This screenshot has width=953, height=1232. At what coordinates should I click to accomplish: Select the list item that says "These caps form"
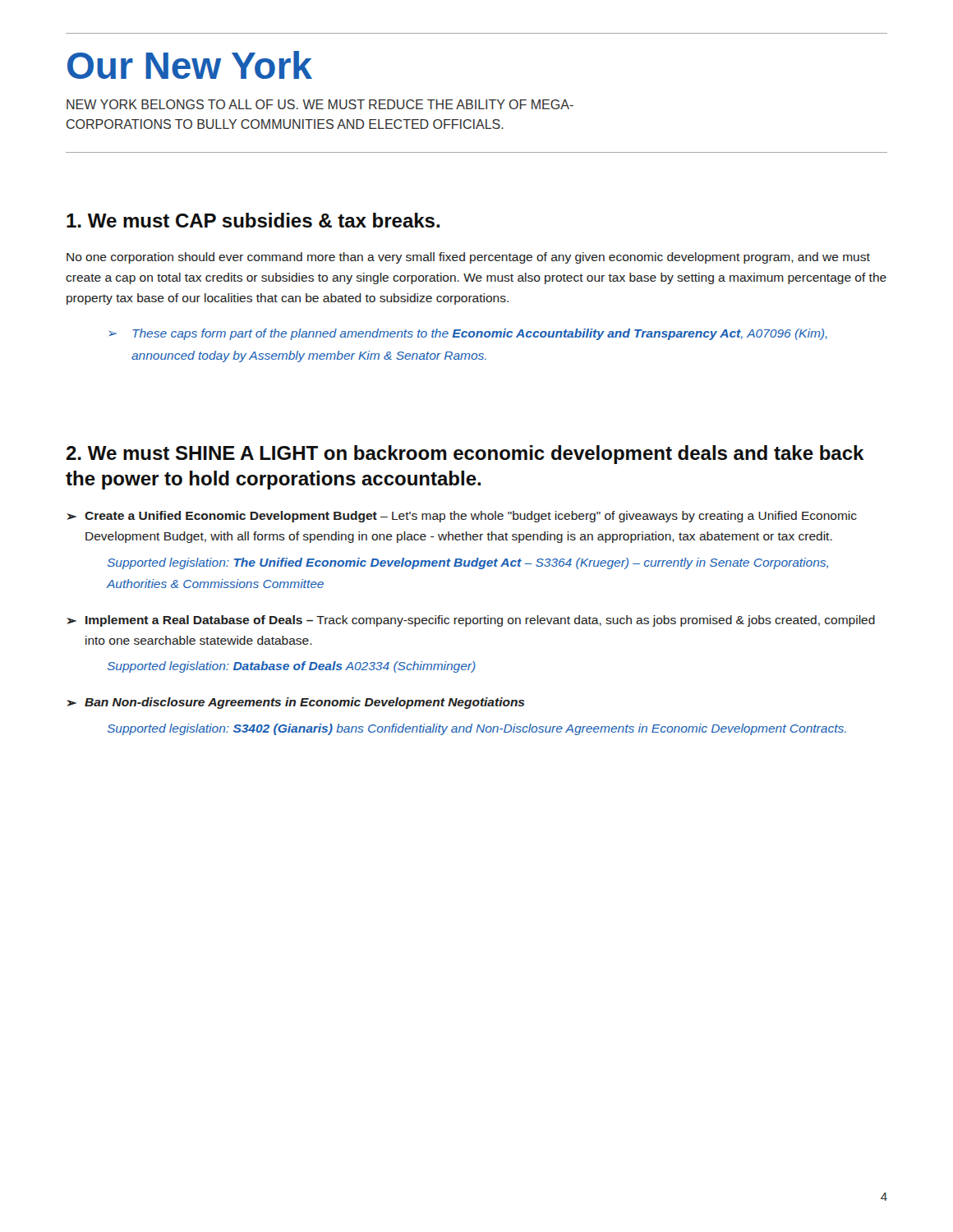[x=497, y=345]
